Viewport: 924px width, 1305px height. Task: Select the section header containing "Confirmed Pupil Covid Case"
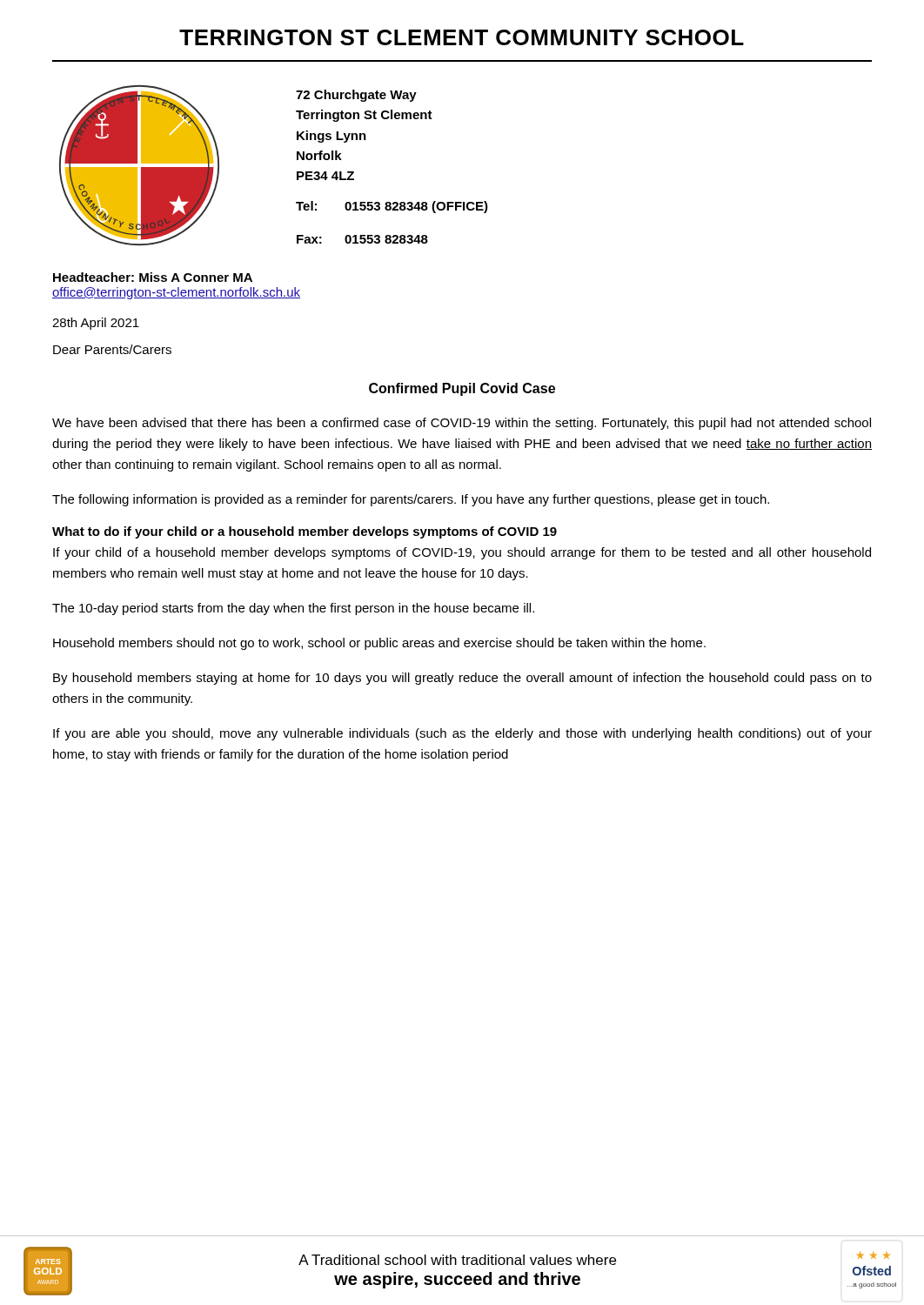point(462,388)
